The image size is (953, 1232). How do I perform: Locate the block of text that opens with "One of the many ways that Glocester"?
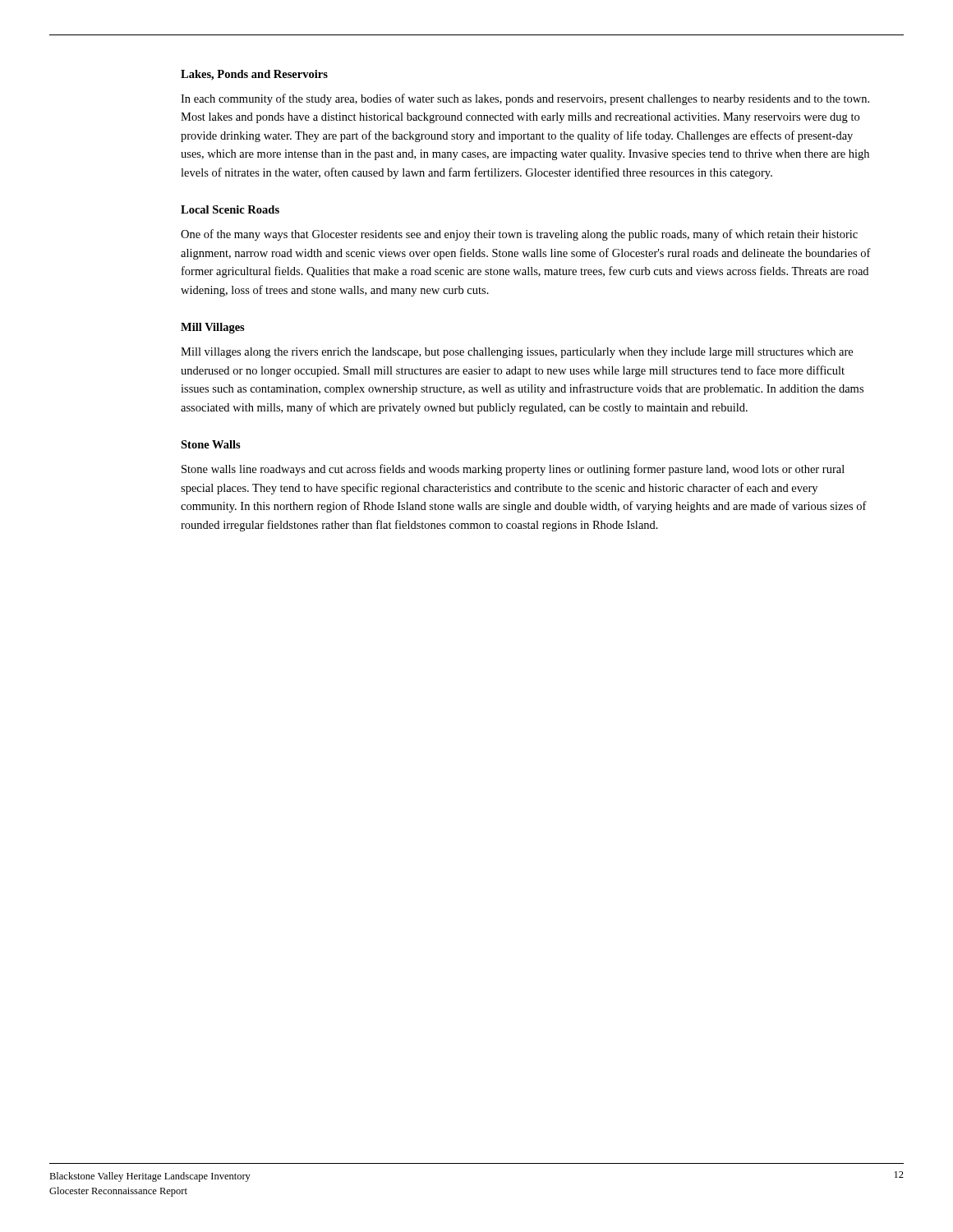point(526,262)
